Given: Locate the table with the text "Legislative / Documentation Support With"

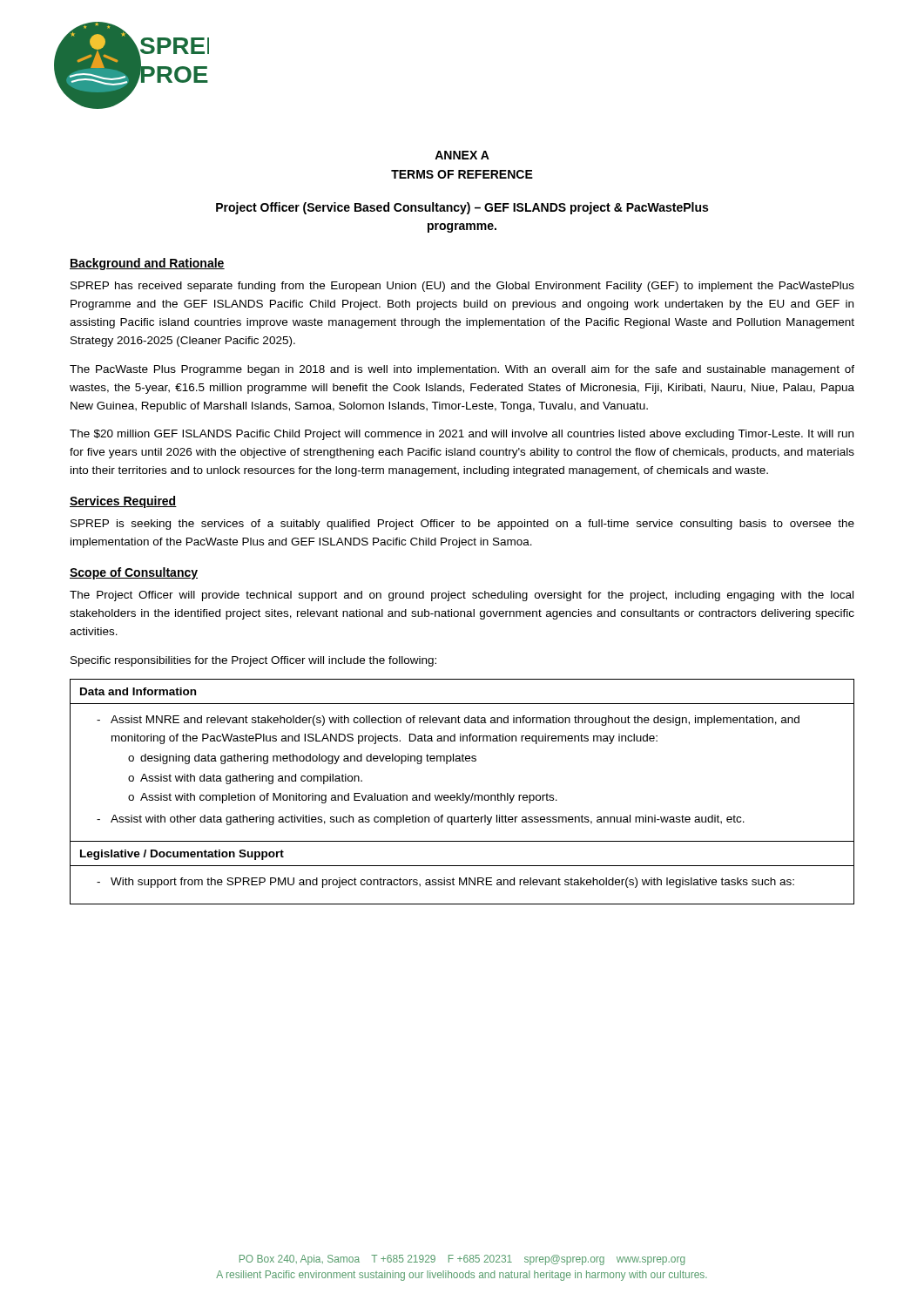Looking at the screenshot, I should (462, 873).
